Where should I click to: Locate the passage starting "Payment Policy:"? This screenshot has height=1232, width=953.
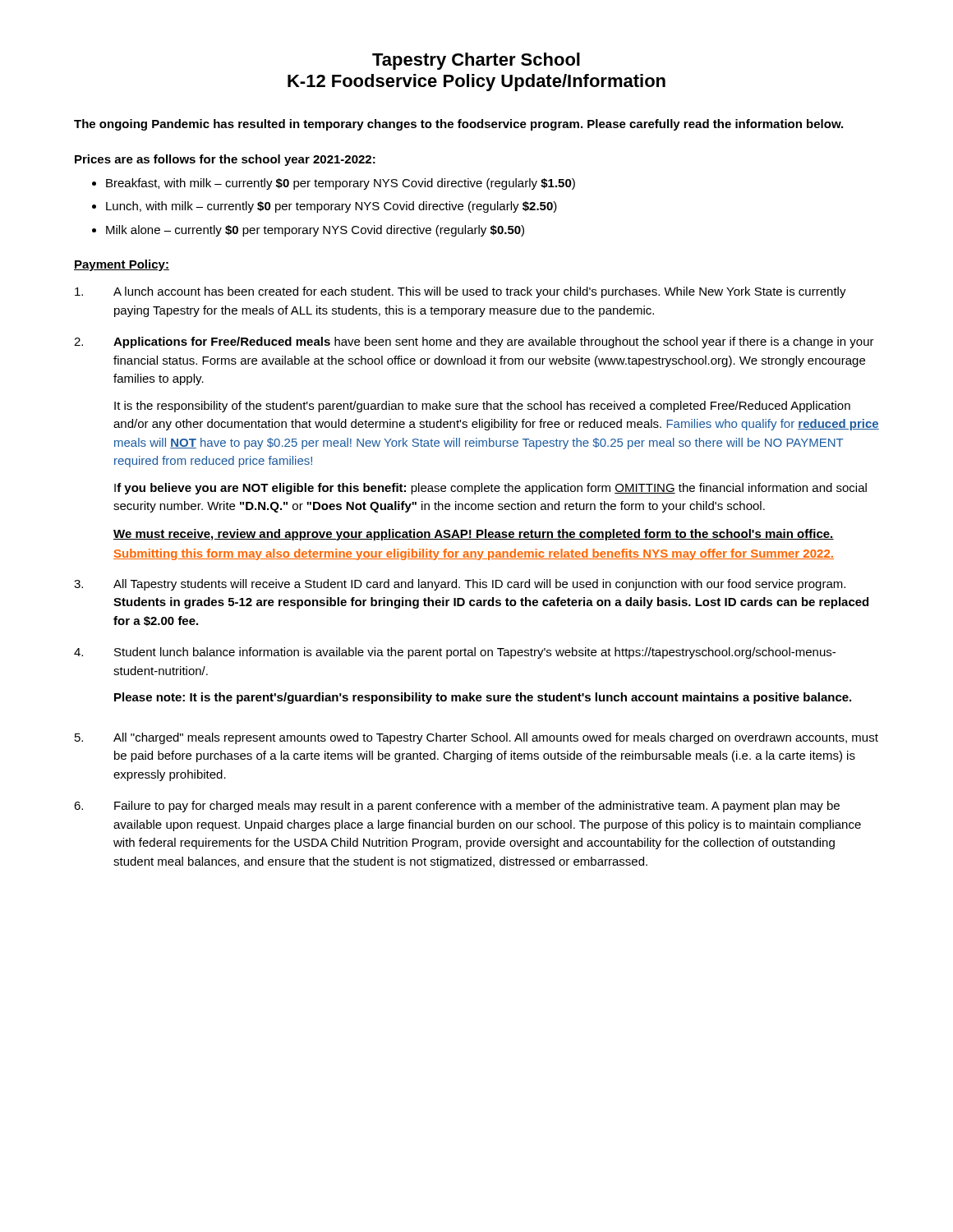pos(122,264)
